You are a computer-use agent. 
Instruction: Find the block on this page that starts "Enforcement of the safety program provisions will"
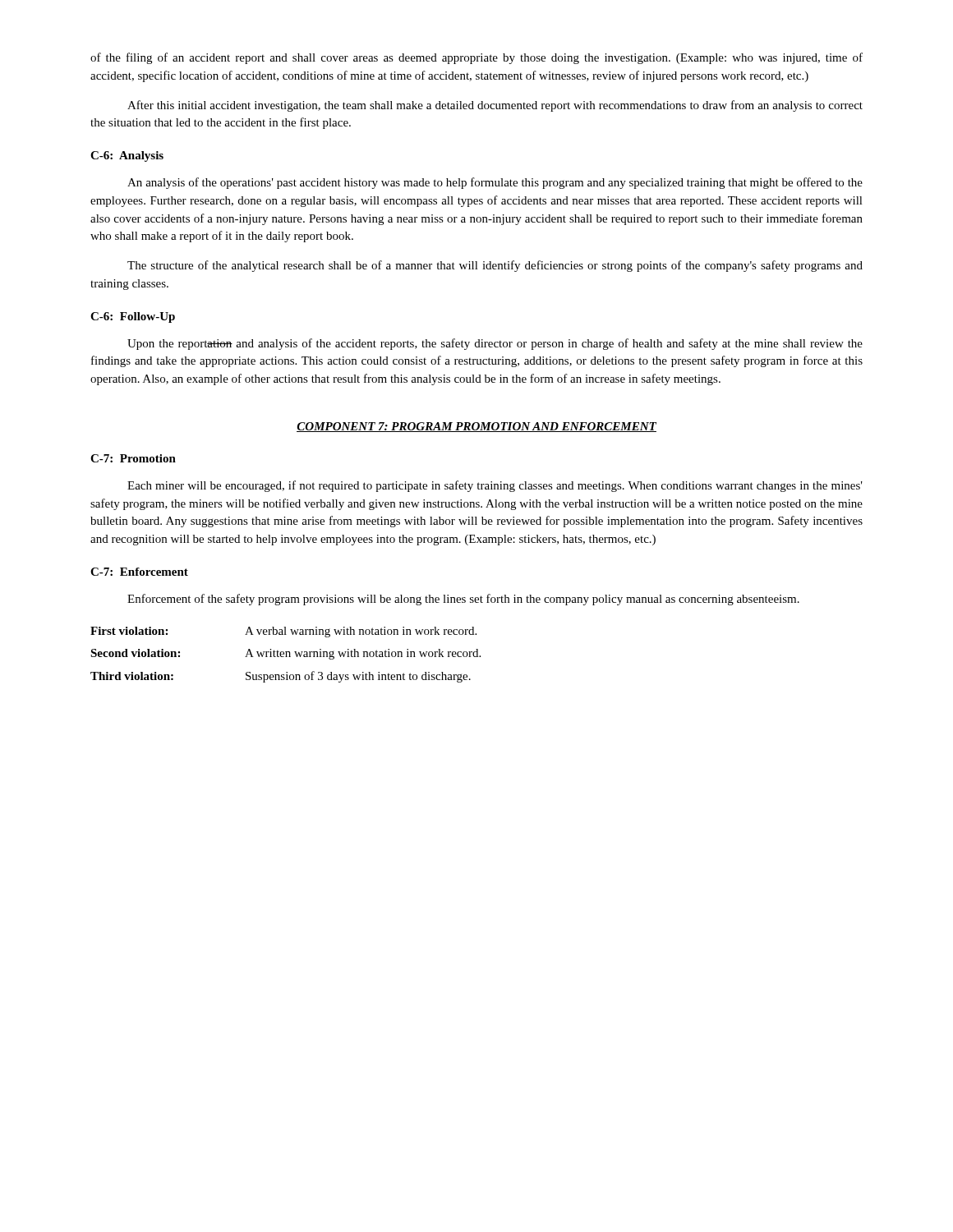pos(464,599)
